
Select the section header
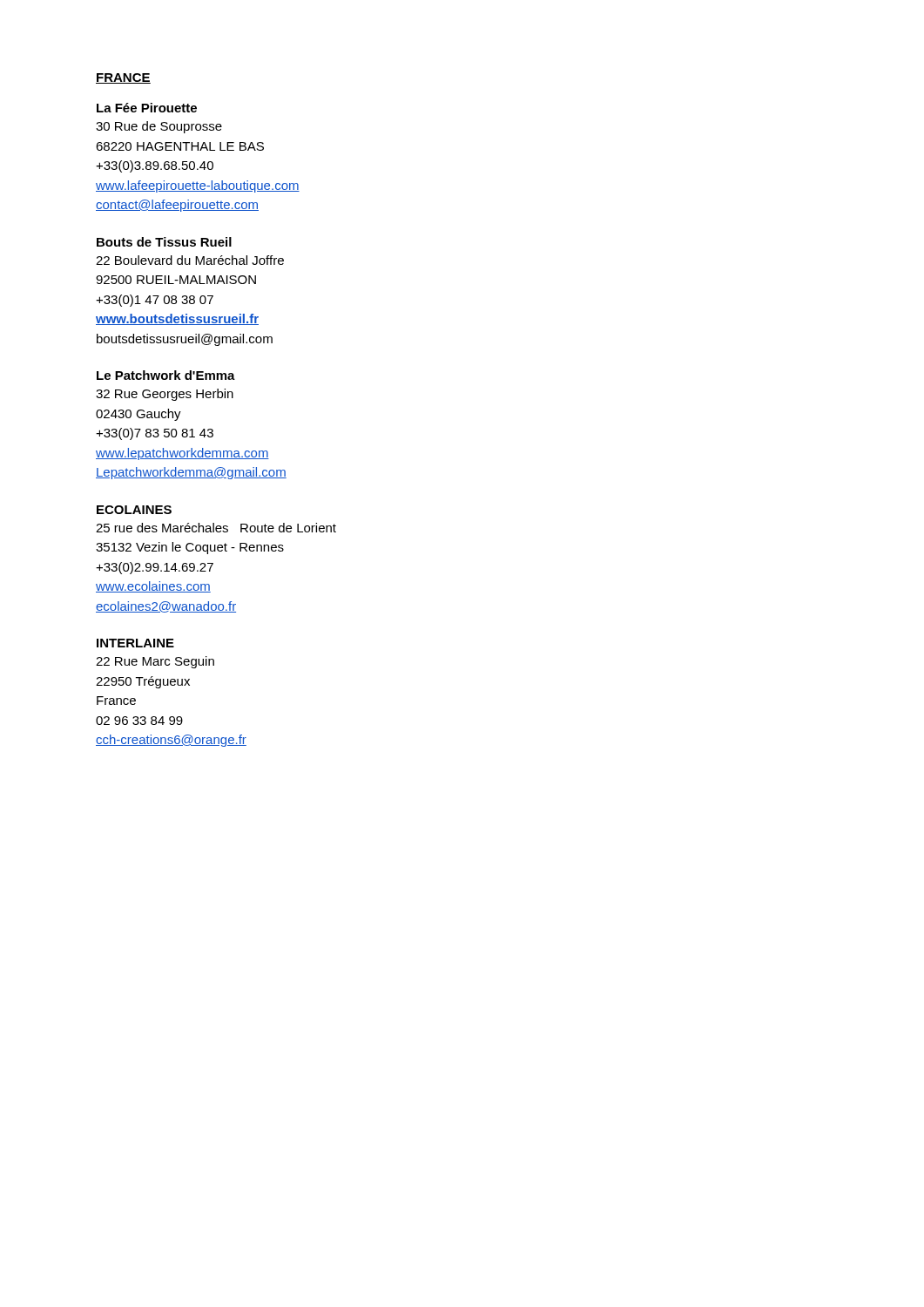[x=123, y=77]
